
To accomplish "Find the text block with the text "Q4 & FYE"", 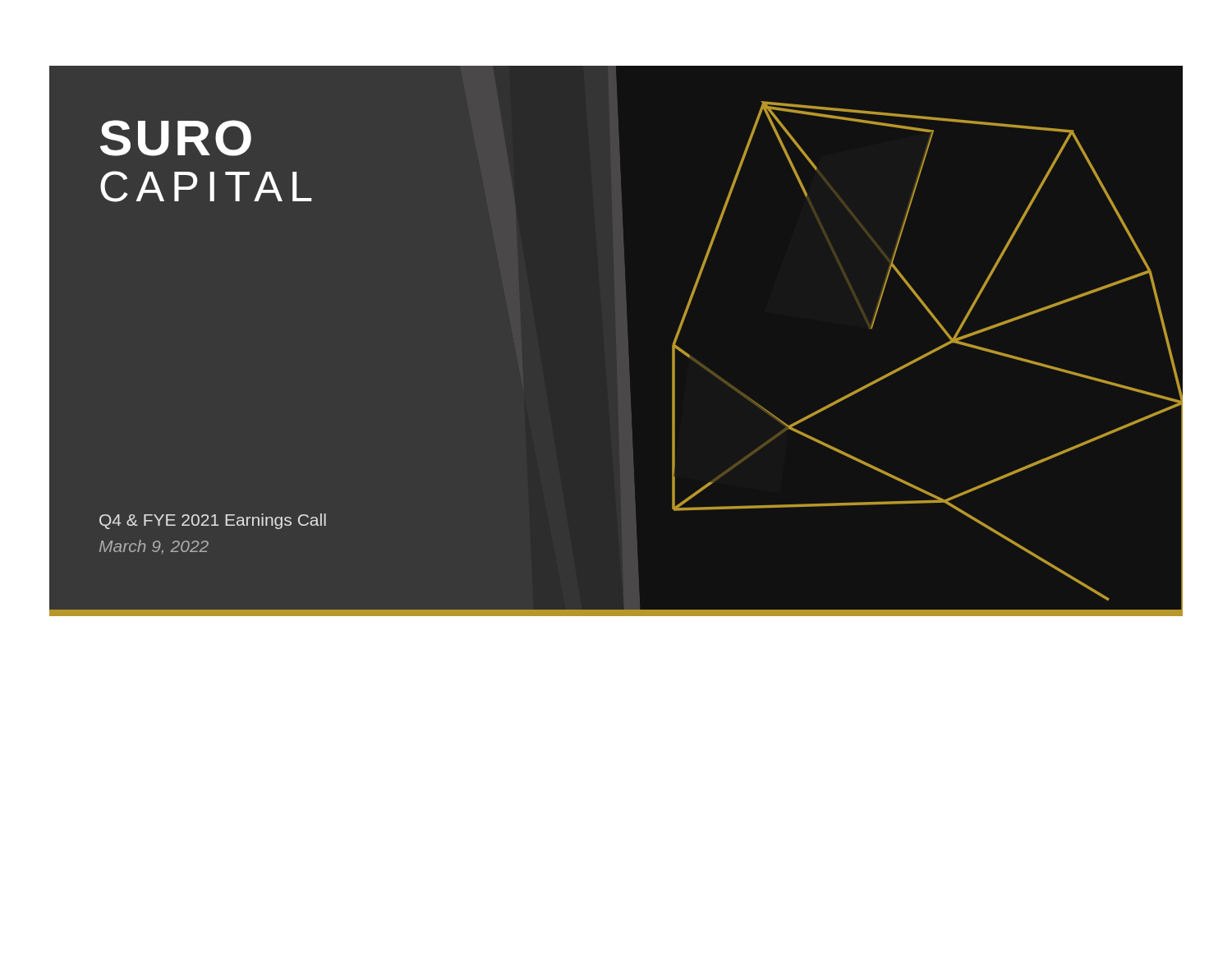I will click(x=213, y=533).
